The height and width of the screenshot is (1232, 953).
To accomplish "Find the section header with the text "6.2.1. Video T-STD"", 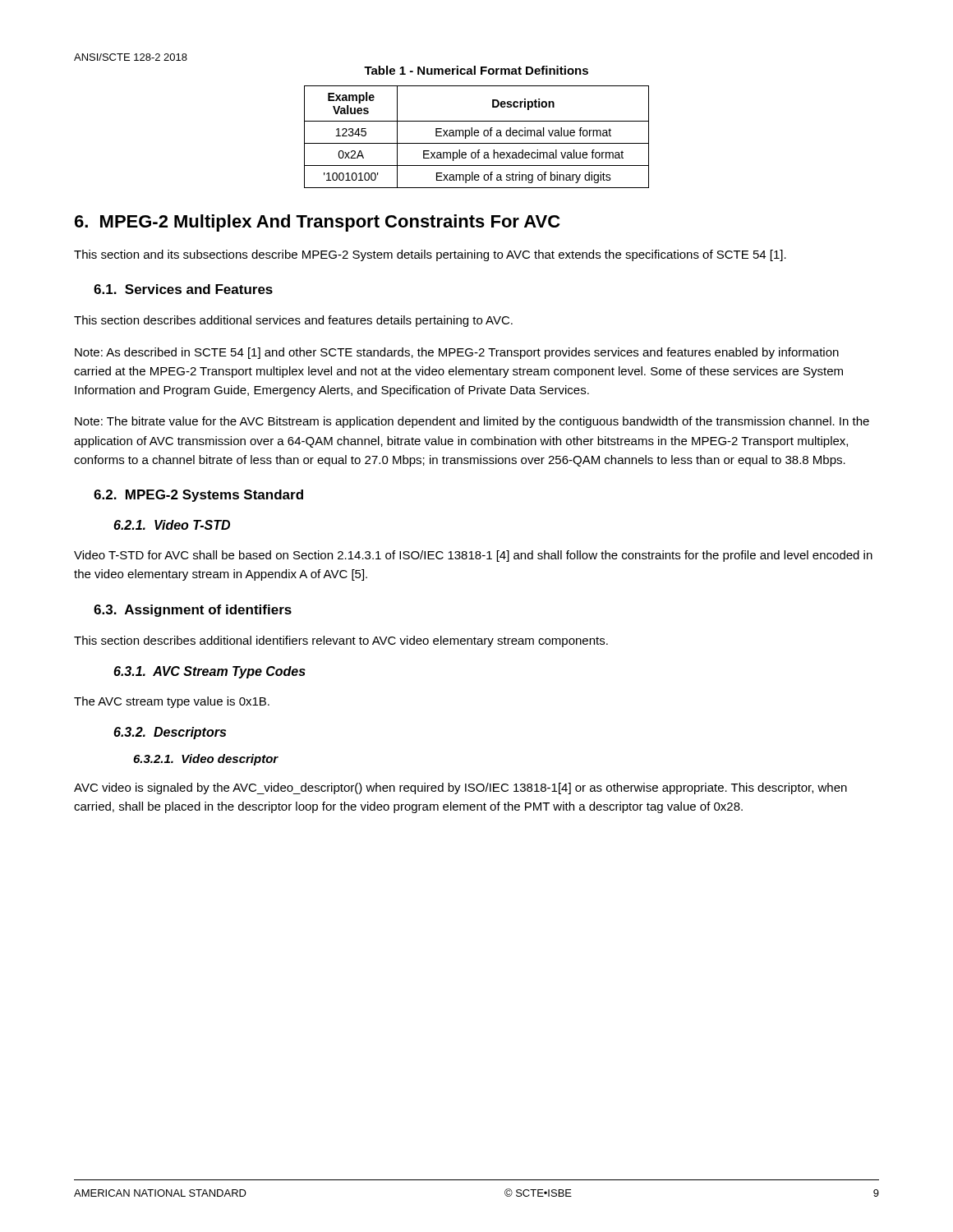I will (x=172, y=525).
